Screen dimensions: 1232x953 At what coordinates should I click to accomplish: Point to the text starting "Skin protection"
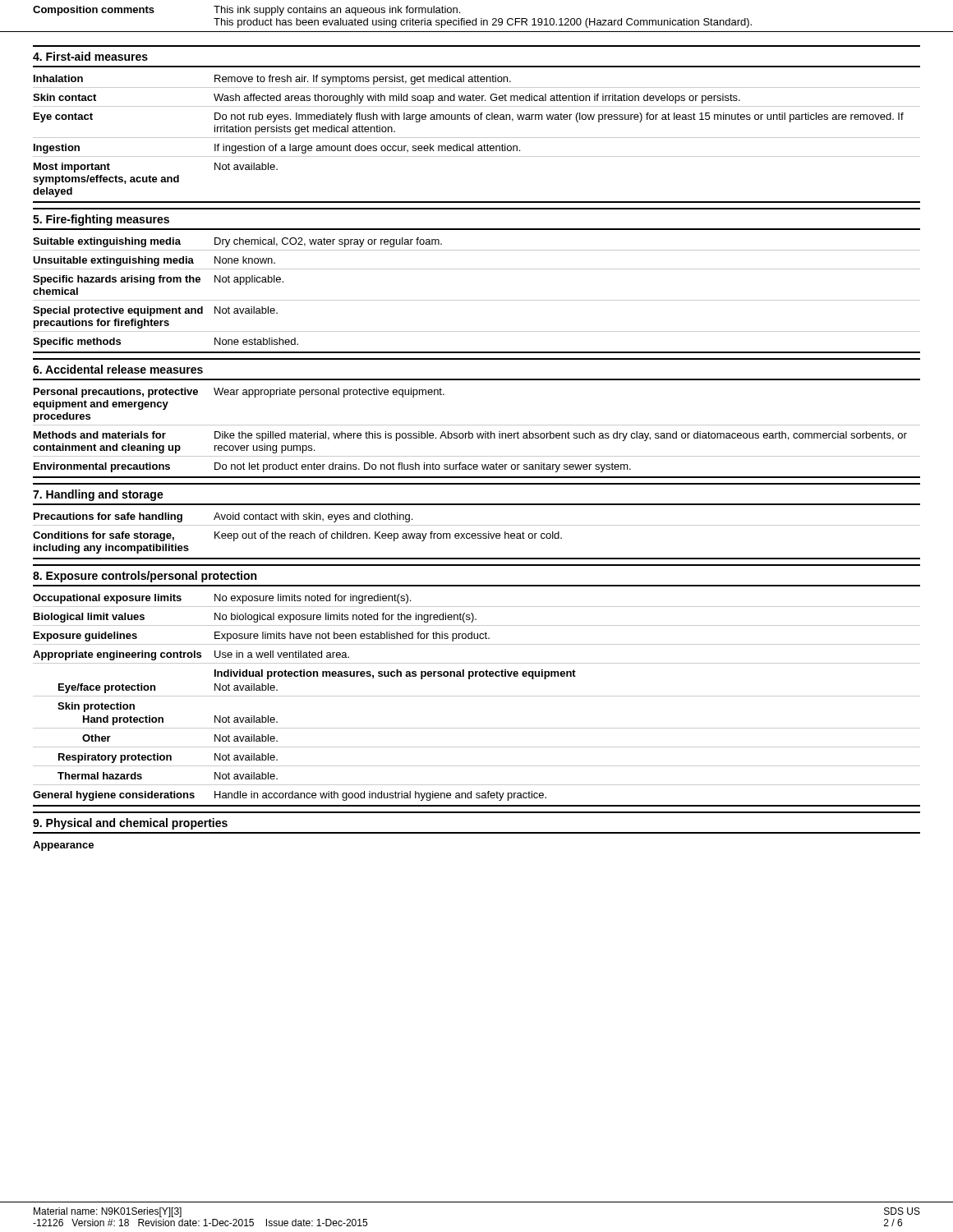pyautogui.click(x=476, y=706)
